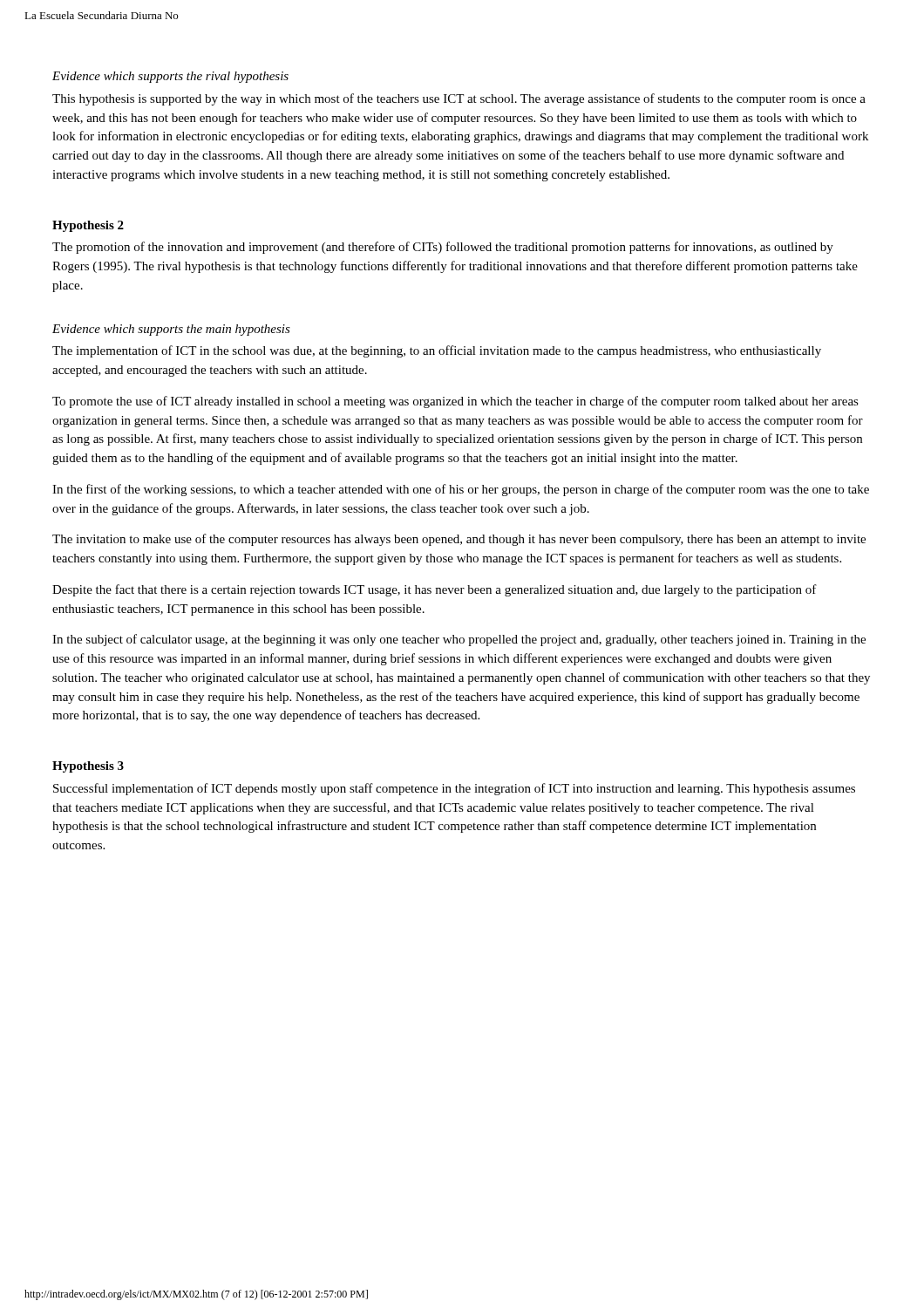Find the block on this page that starts "The implementation of ICT in"
924x1308 pixels.
(462, 361)
